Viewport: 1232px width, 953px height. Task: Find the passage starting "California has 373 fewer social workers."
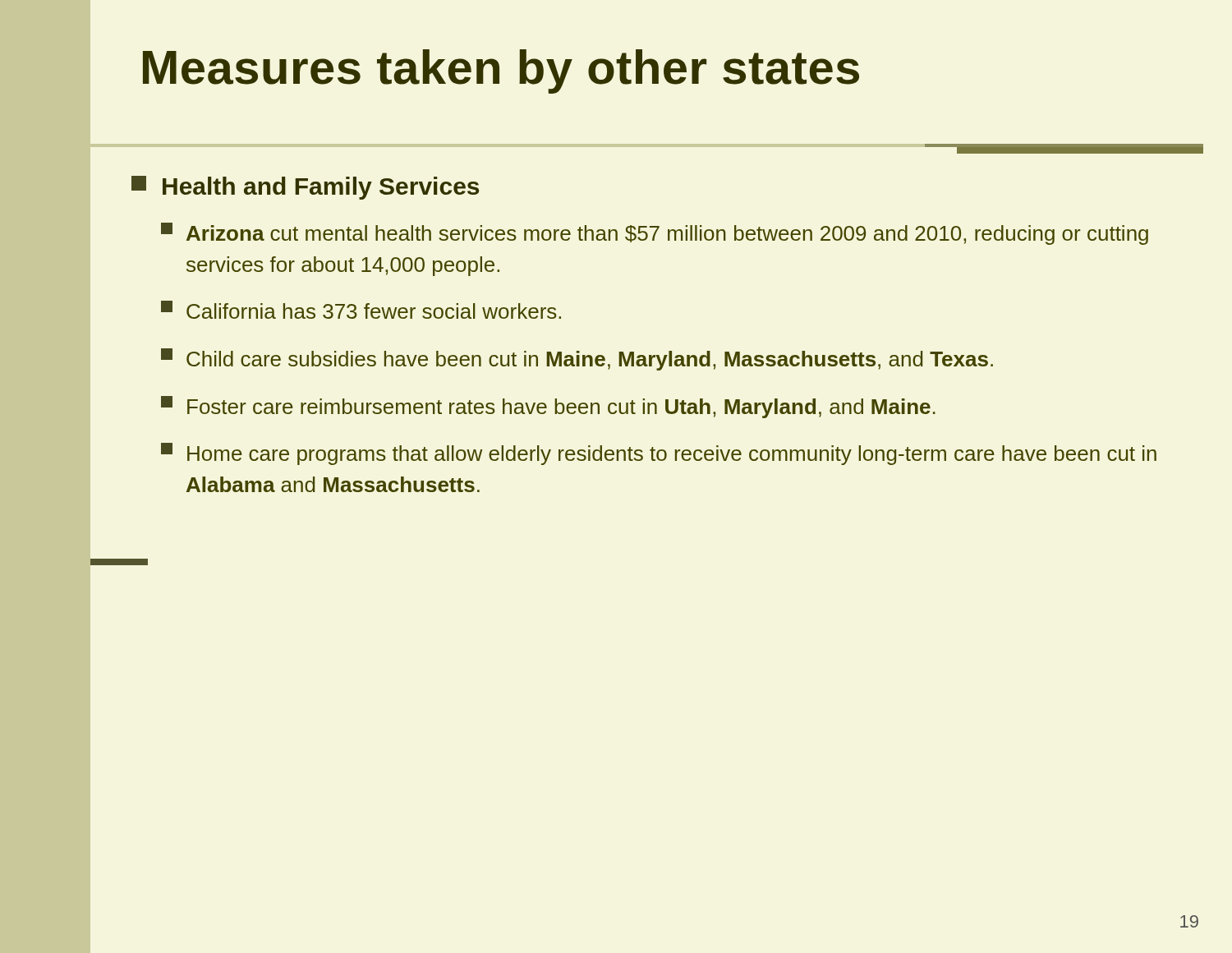362,312
